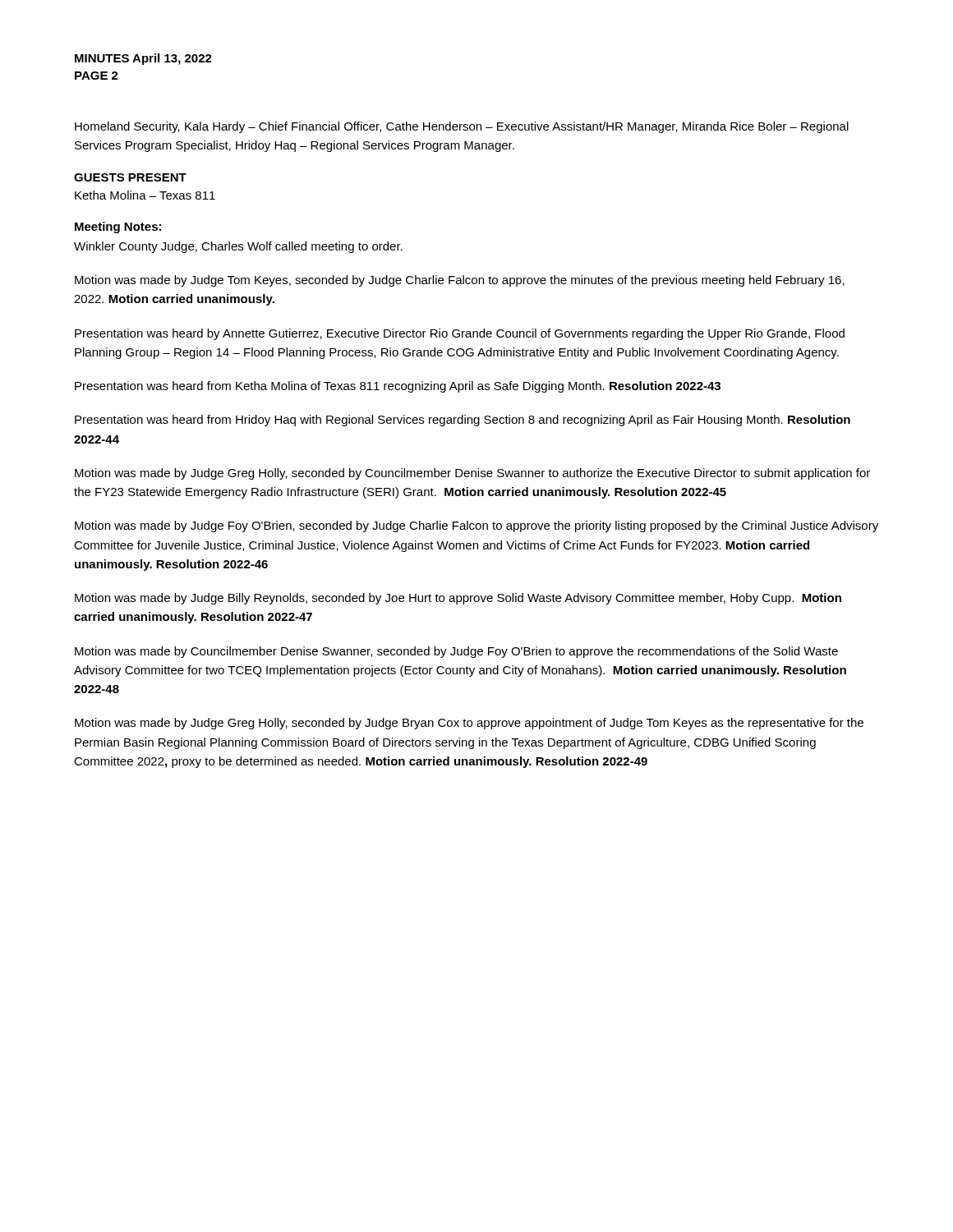
Task: Find the text block containing "Motion was made by Judge Billy Reynolds, seconded"
Action: click(458, 607)
